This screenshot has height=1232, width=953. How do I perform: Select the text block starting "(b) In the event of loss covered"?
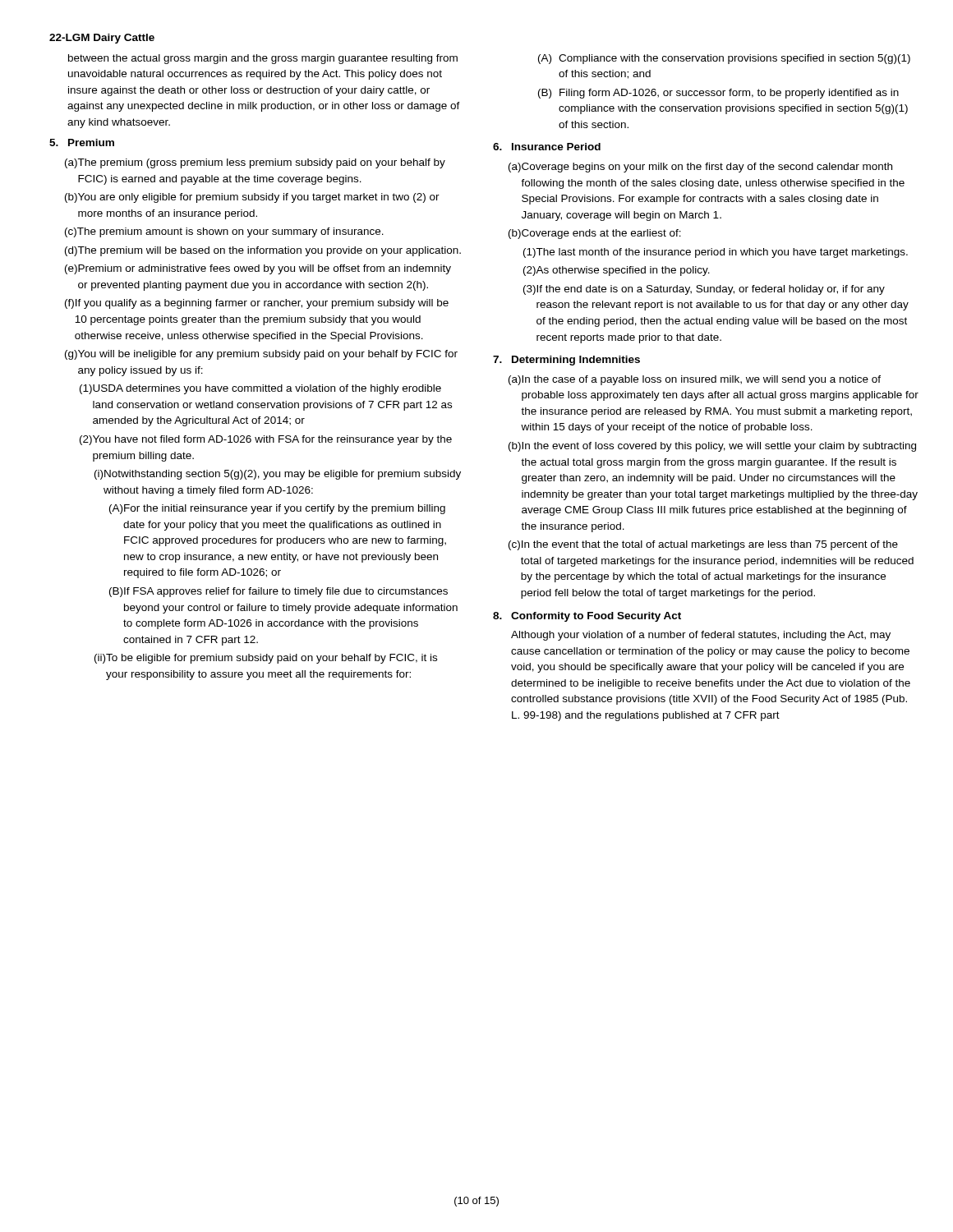point(714,486)
